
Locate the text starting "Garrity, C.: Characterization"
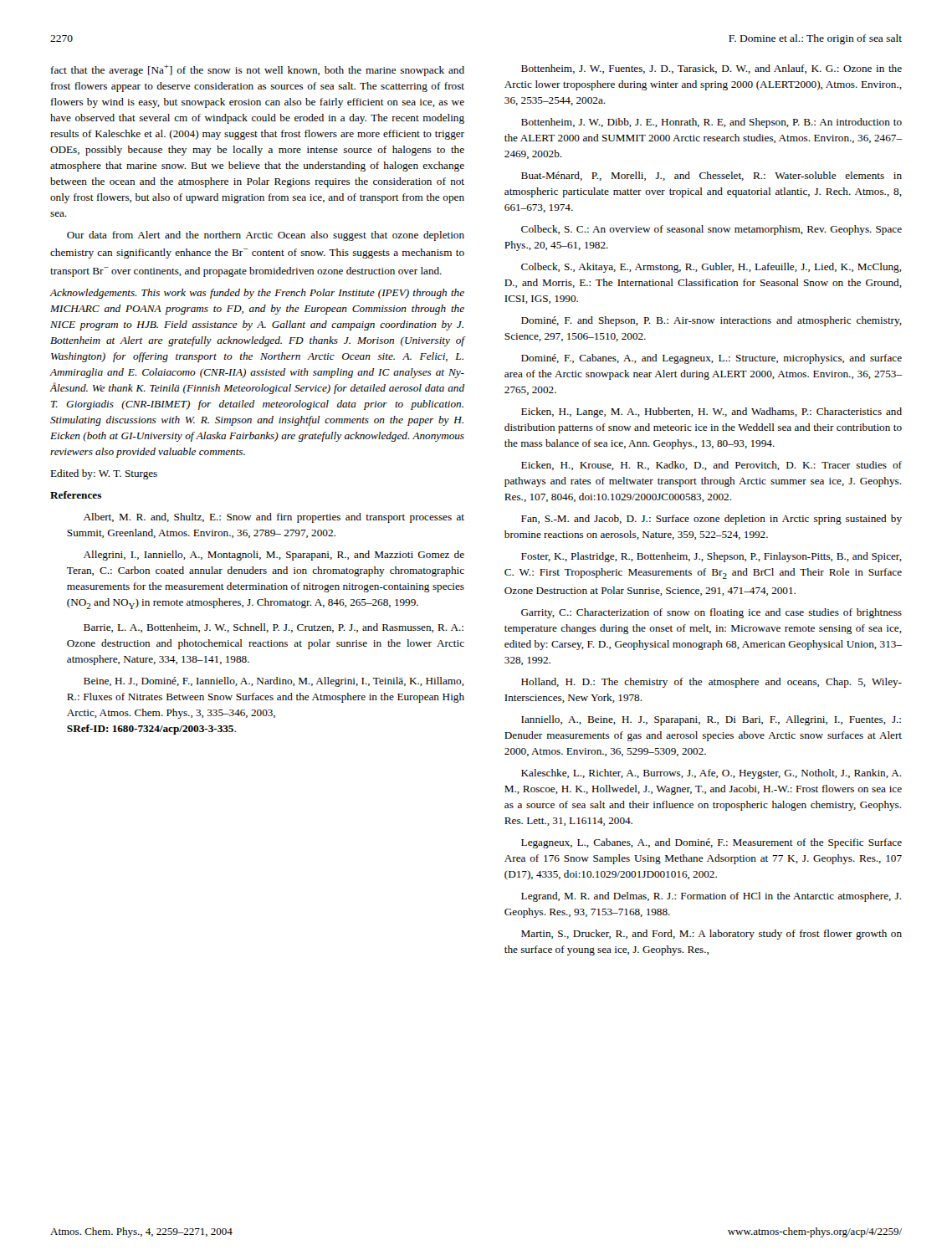695,636
